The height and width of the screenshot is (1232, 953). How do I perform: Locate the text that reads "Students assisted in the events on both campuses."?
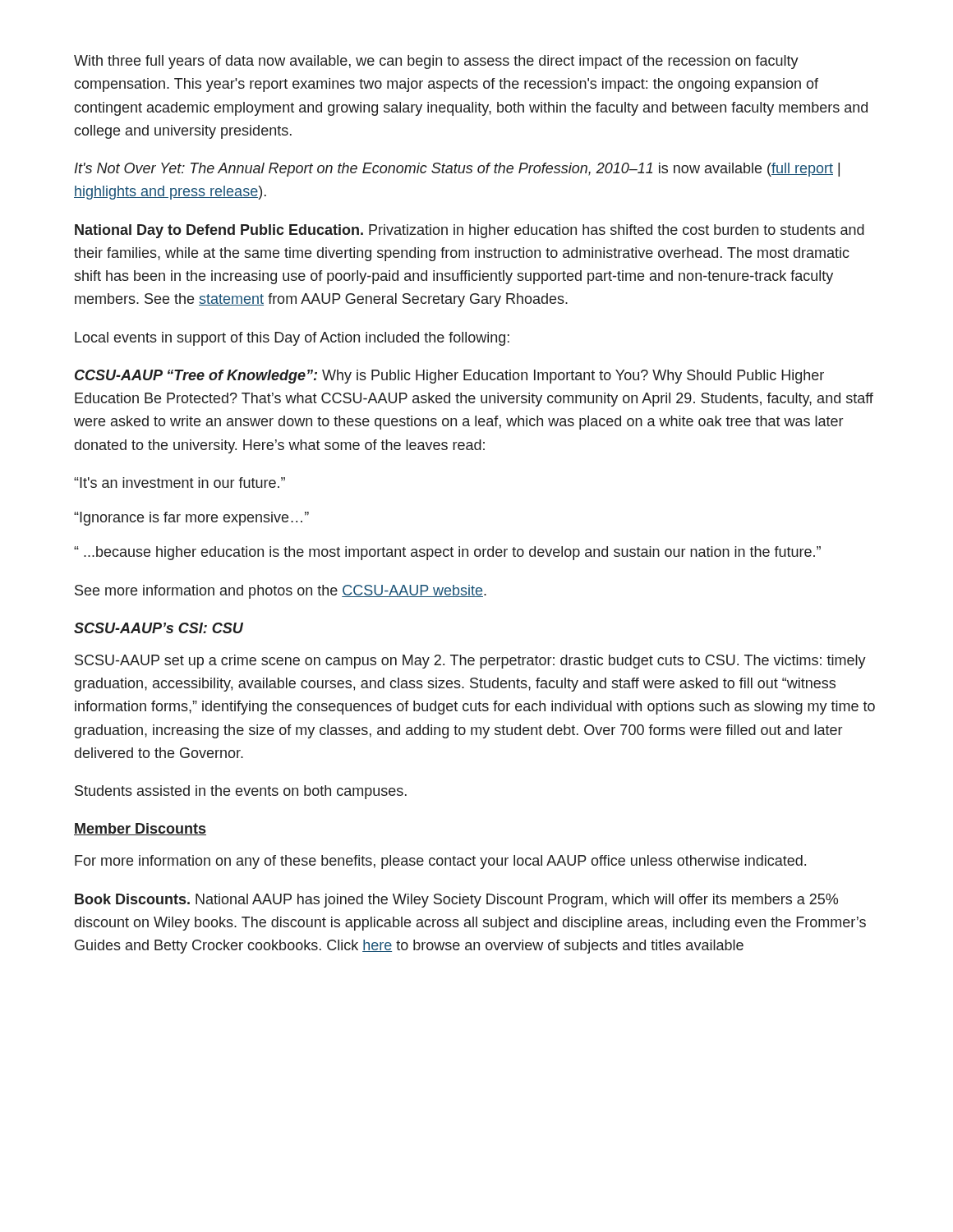pyautogui.click(x=241, y=792)
